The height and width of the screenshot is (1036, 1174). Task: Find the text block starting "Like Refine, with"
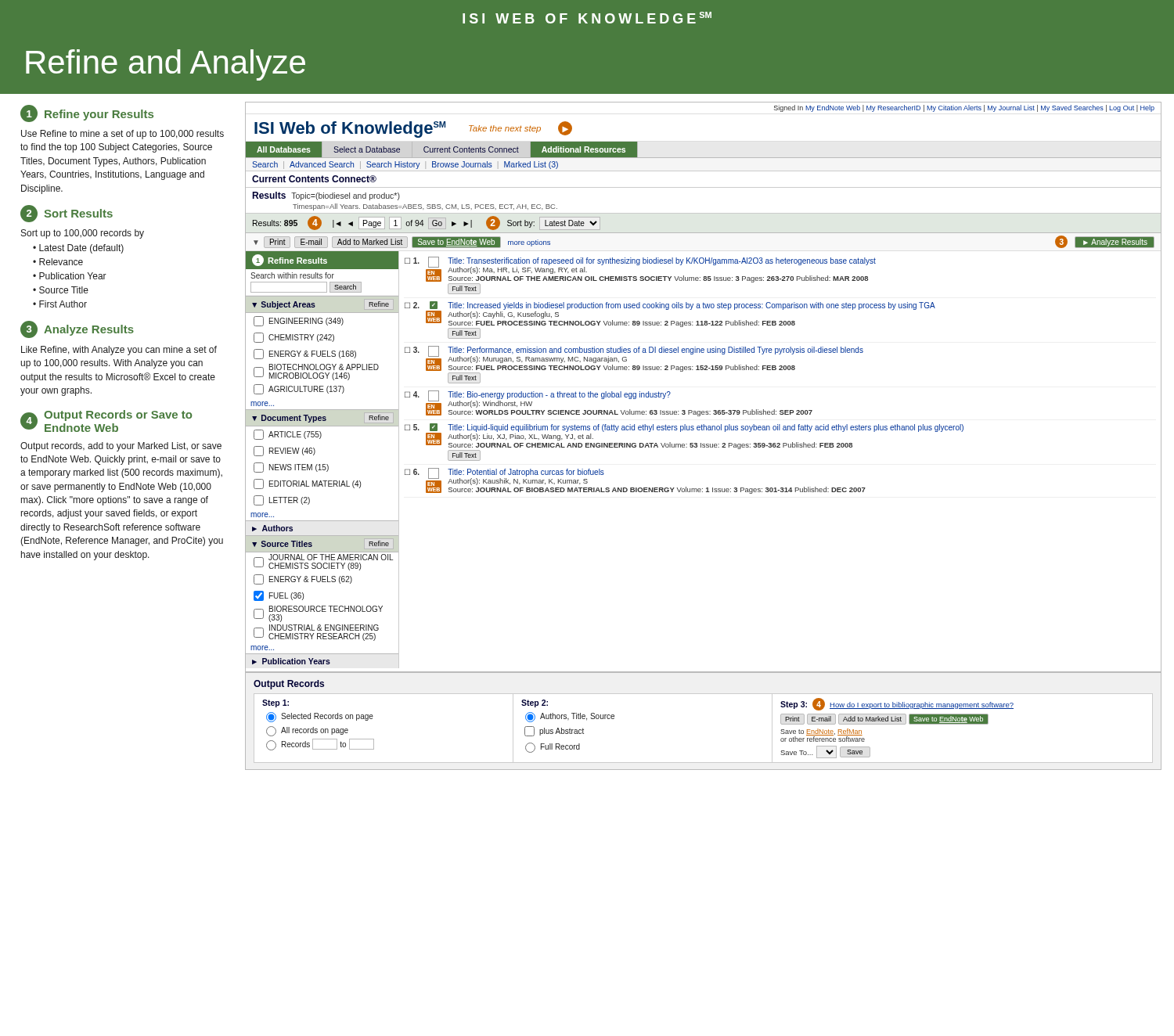(118, 370)
